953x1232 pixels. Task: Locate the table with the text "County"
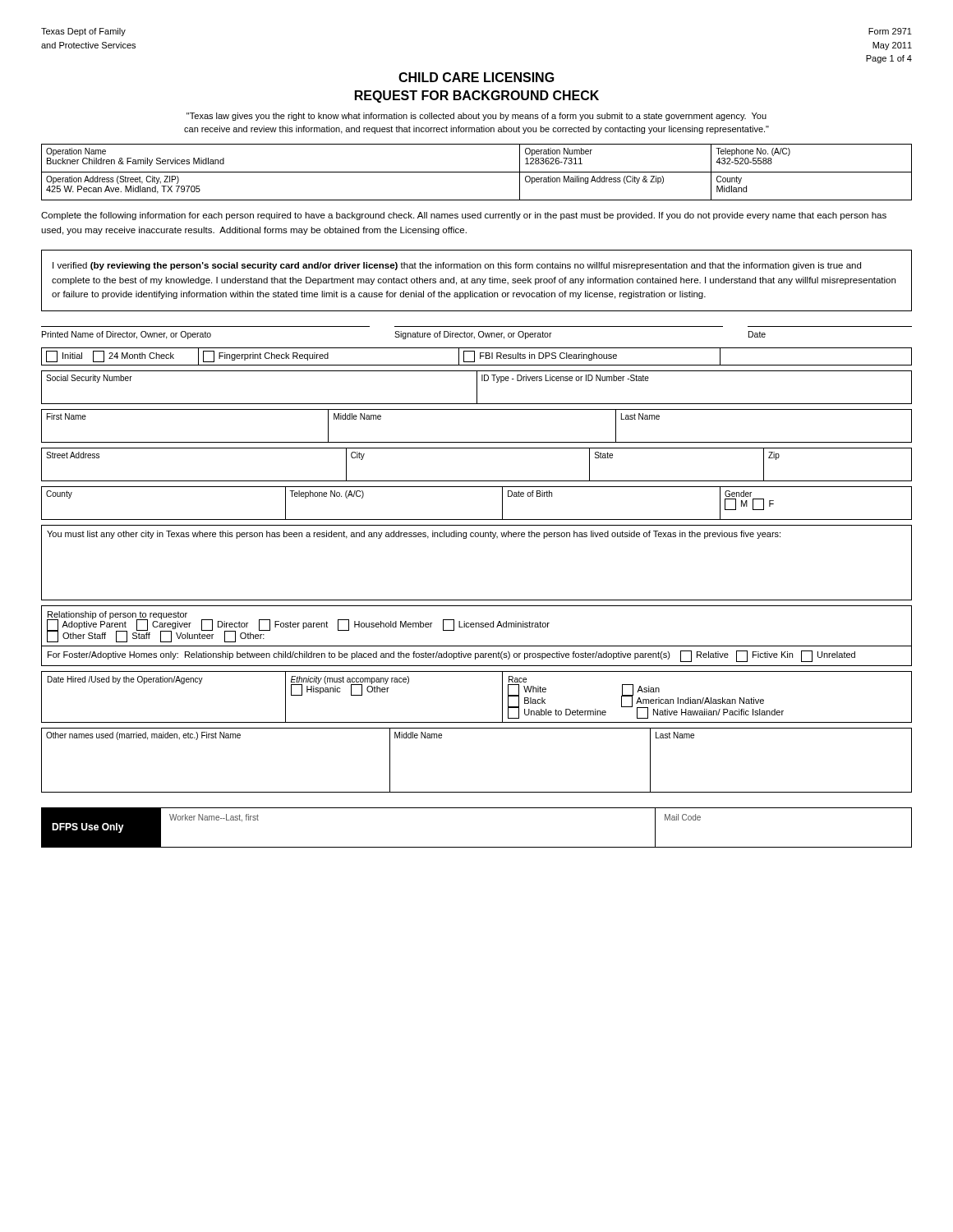tap(476, 503)
